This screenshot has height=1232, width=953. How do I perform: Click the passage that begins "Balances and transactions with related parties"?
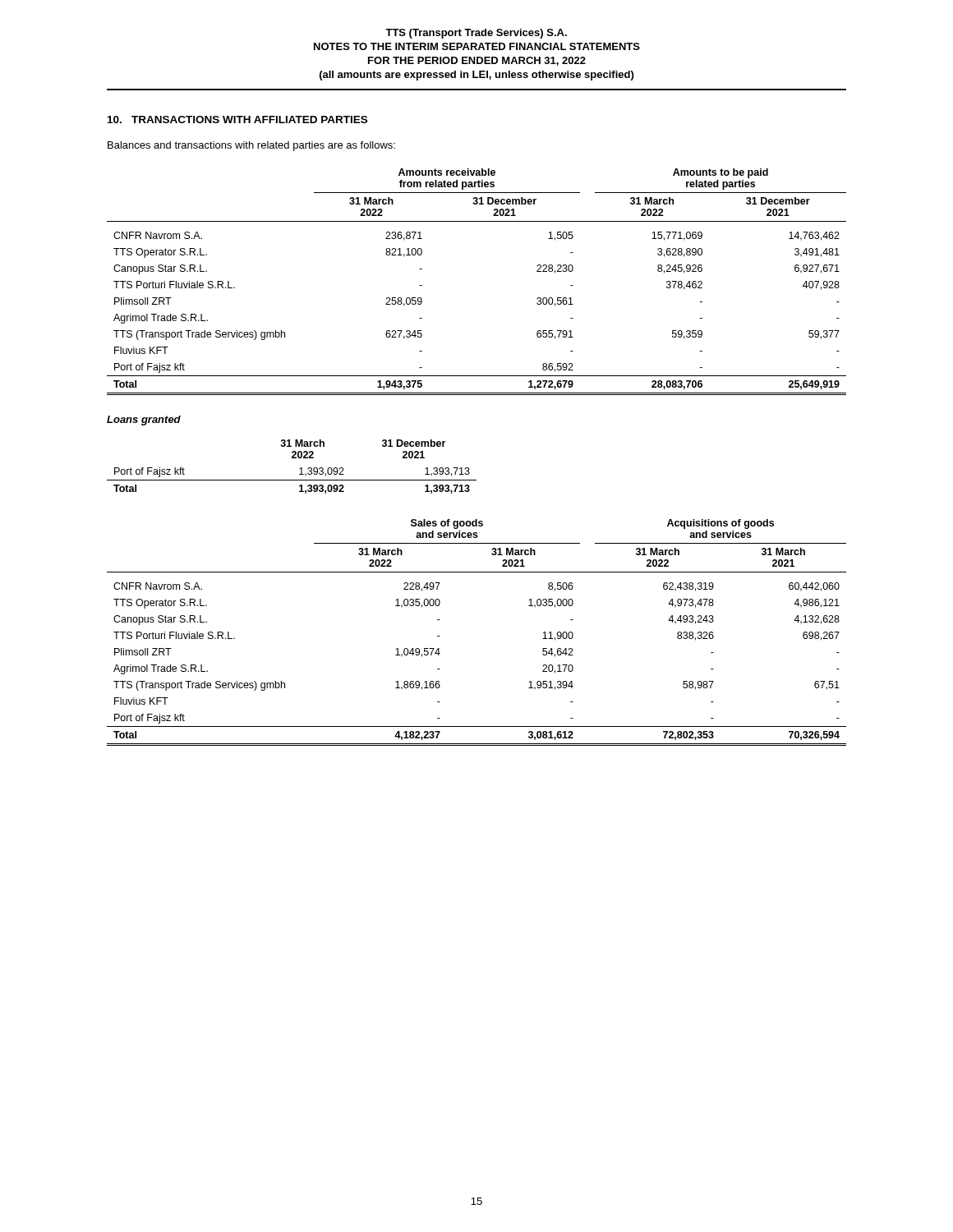(251, 145)
